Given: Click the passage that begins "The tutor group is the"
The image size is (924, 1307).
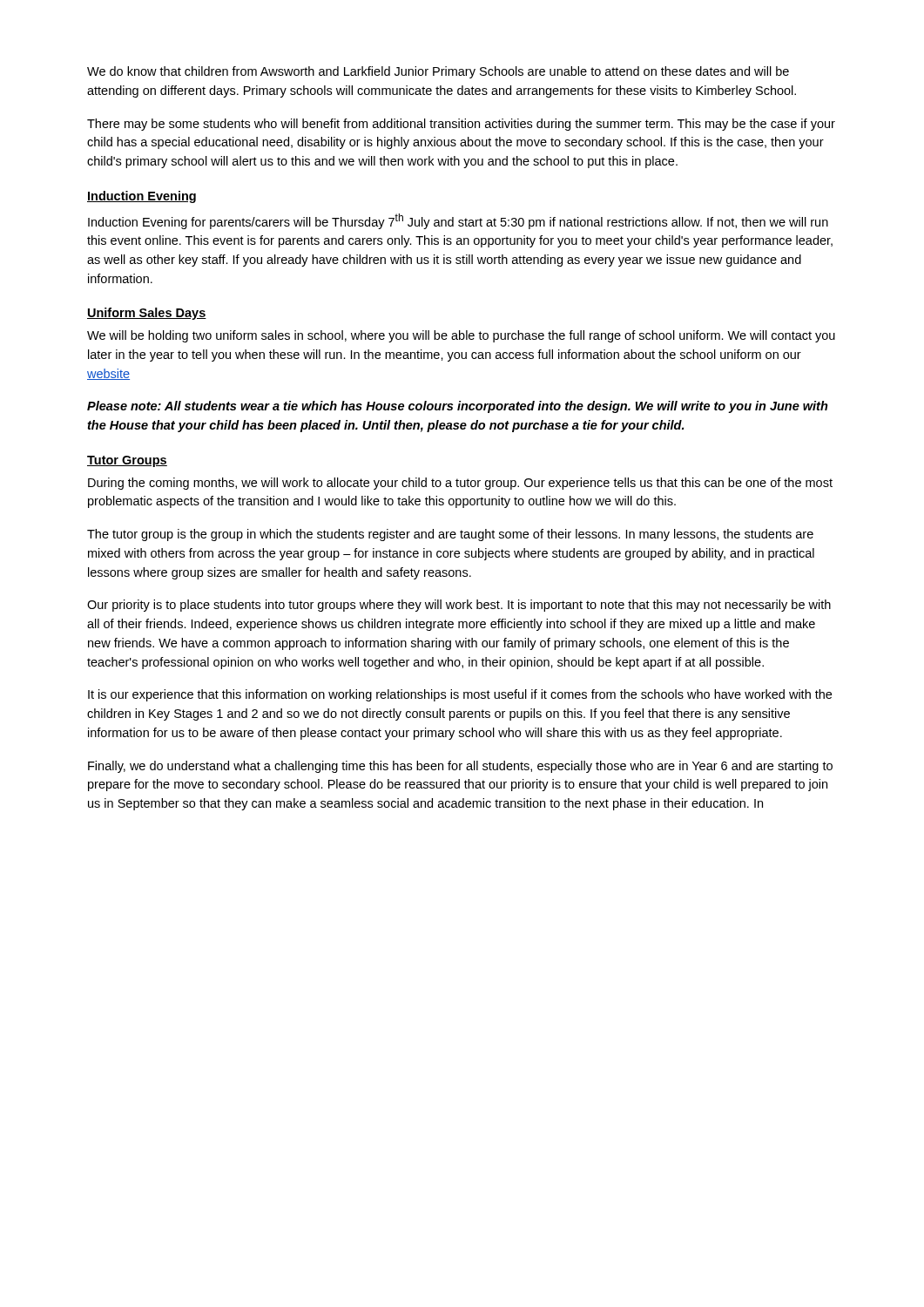Looking at the screenshot, I should click(x=451, y=553).
